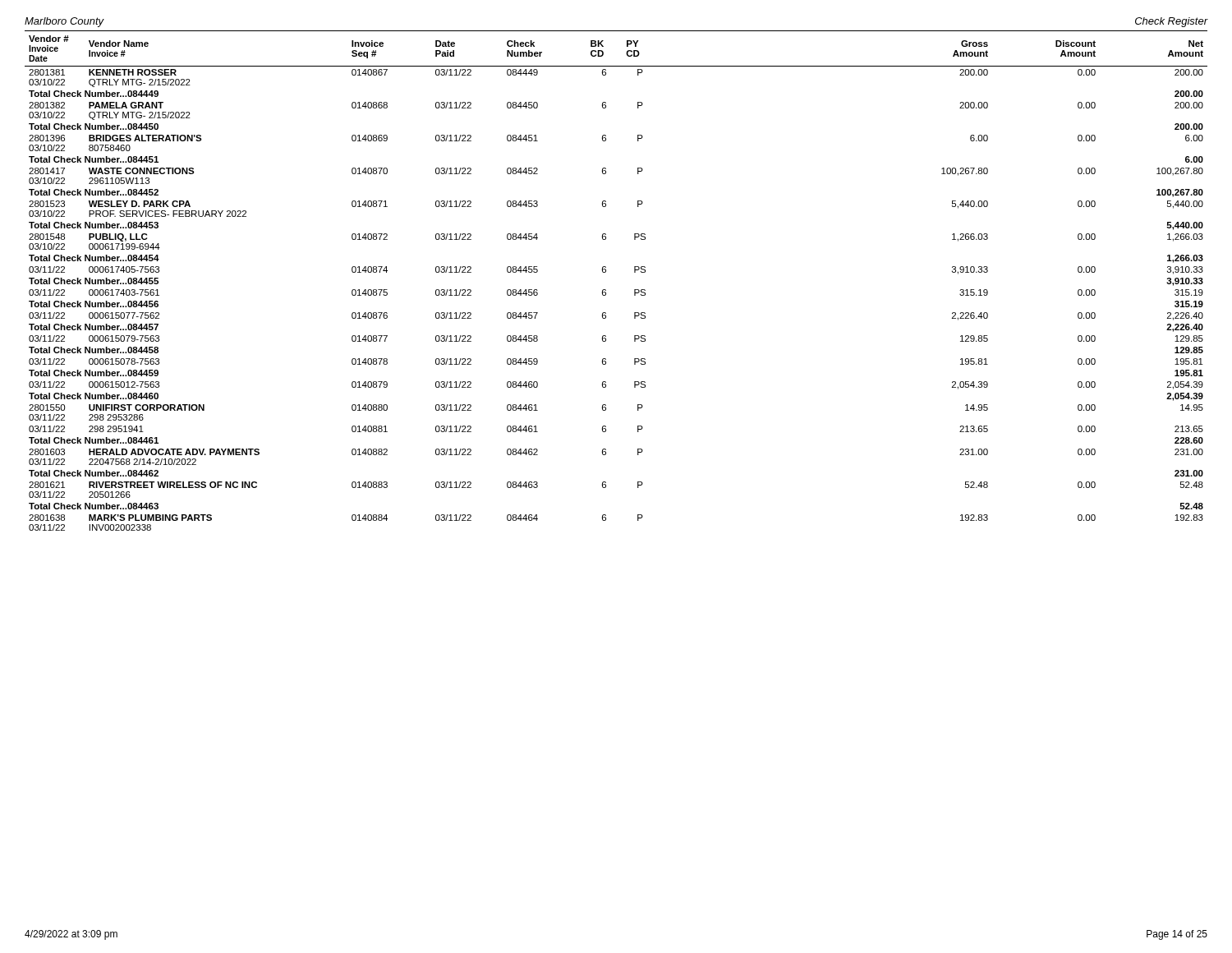
Task: Locate a table
Action: click(x=616, y=282)
